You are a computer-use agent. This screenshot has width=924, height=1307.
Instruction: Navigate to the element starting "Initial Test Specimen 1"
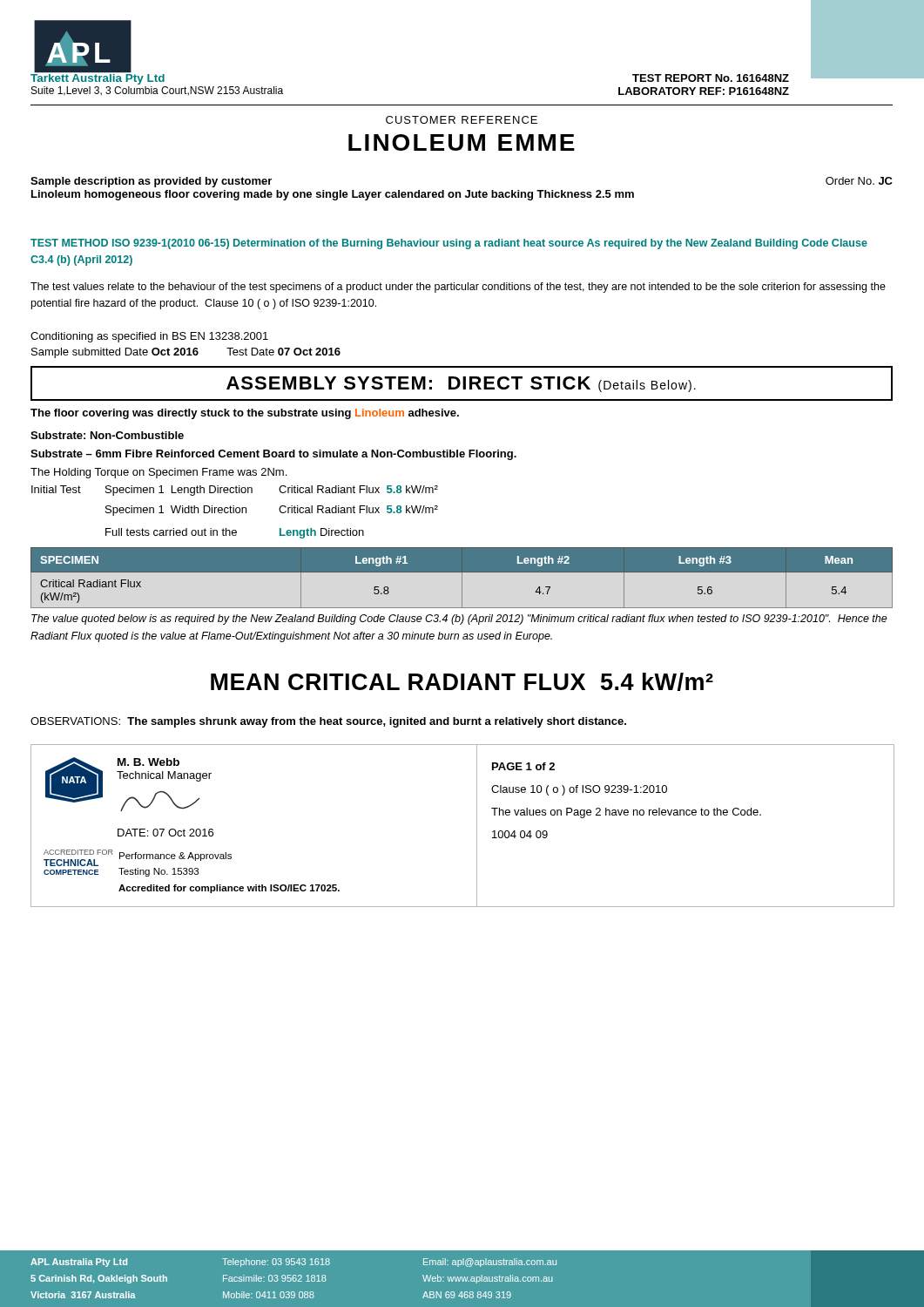[235, 491]
